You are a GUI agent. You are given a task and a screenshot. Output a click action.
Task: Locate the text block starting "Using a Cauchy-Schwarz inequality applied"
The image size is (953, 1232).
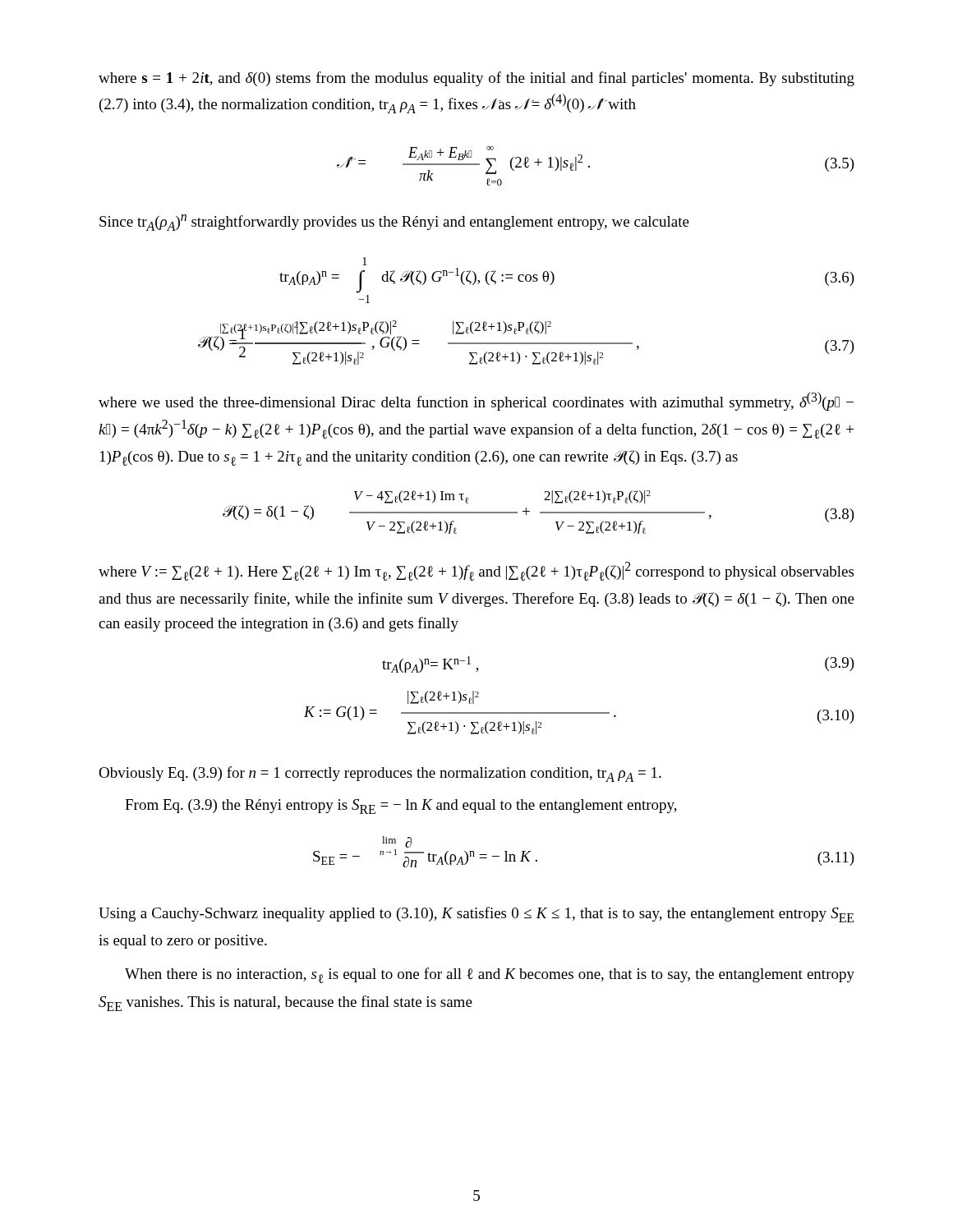click(x=476, y=926)
